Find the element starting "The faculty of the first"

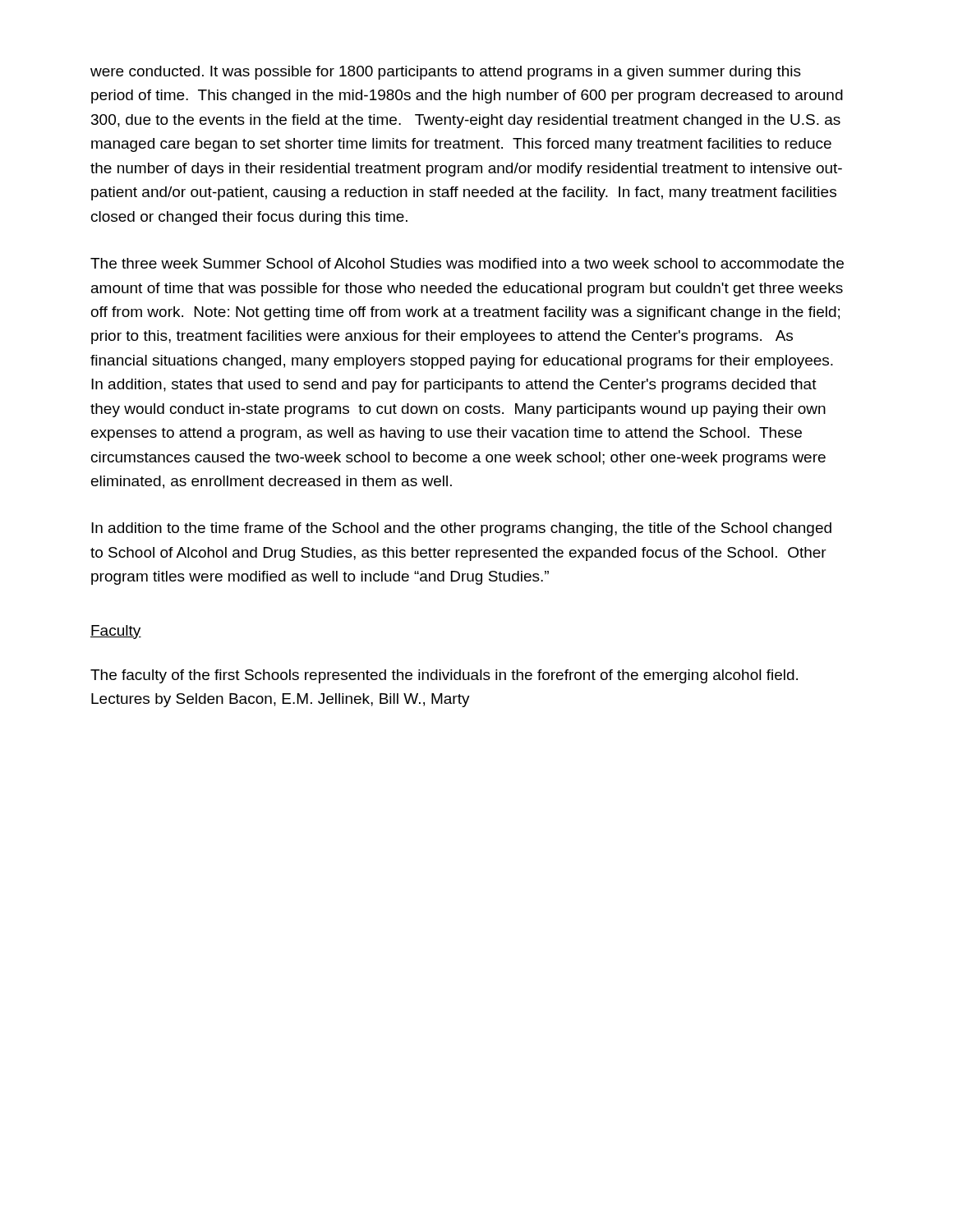point(447,687)
